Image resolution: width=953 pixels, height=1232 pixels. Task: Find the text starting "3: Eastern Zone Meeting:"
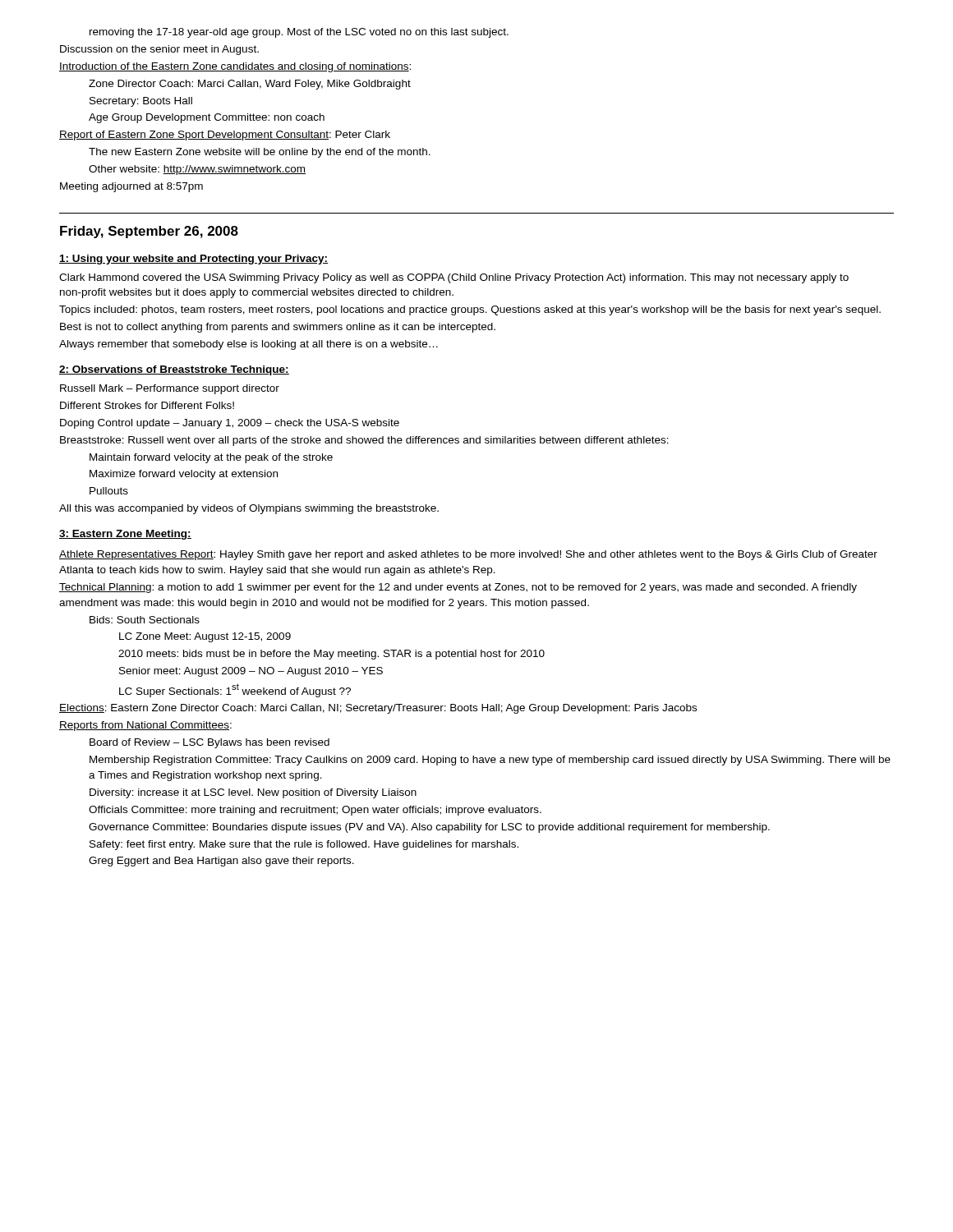pyautogui.click(x=125, y=535)
